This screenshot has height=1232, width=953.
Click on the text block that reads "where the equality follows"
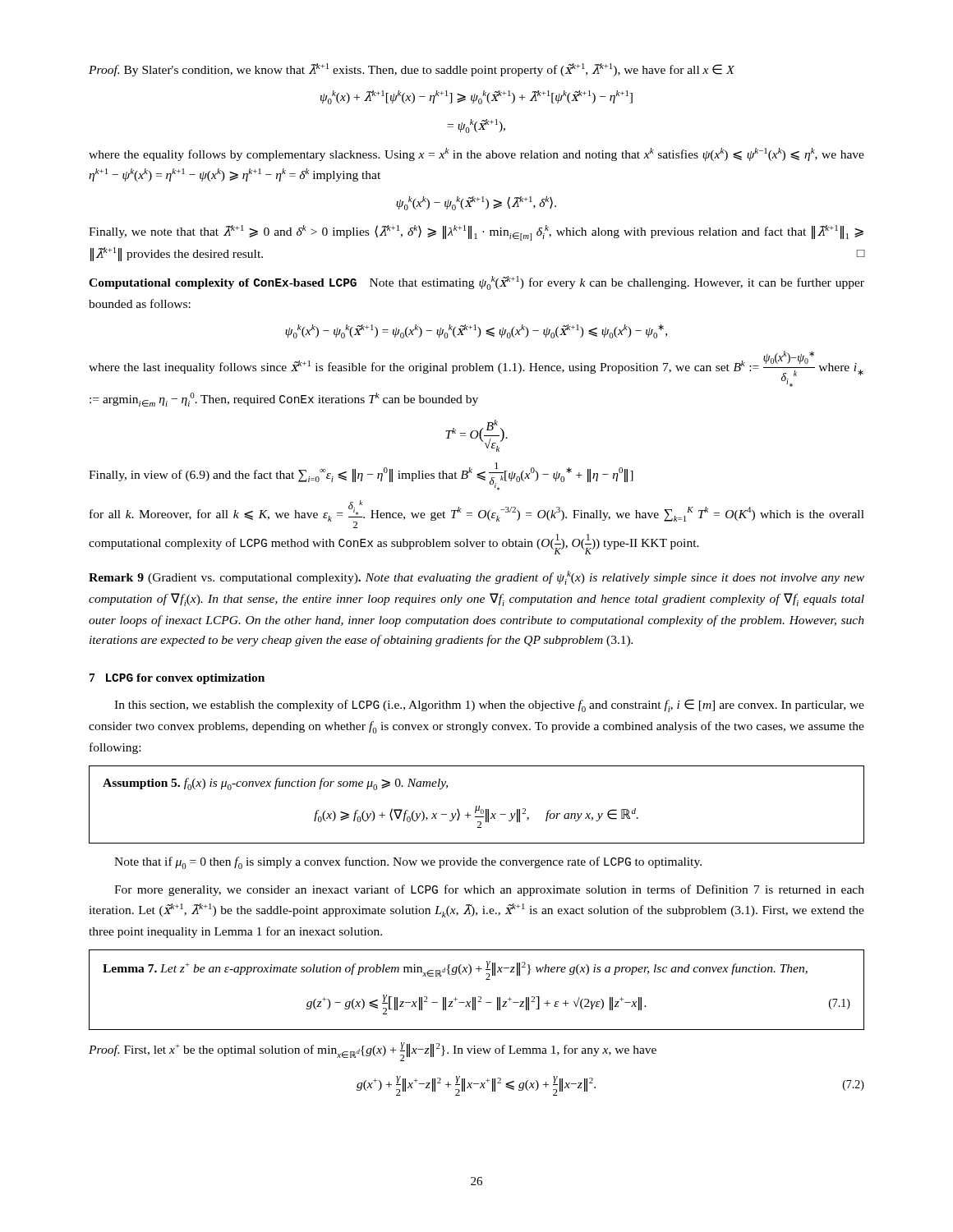pyautogui.click(x=476, y=154)
